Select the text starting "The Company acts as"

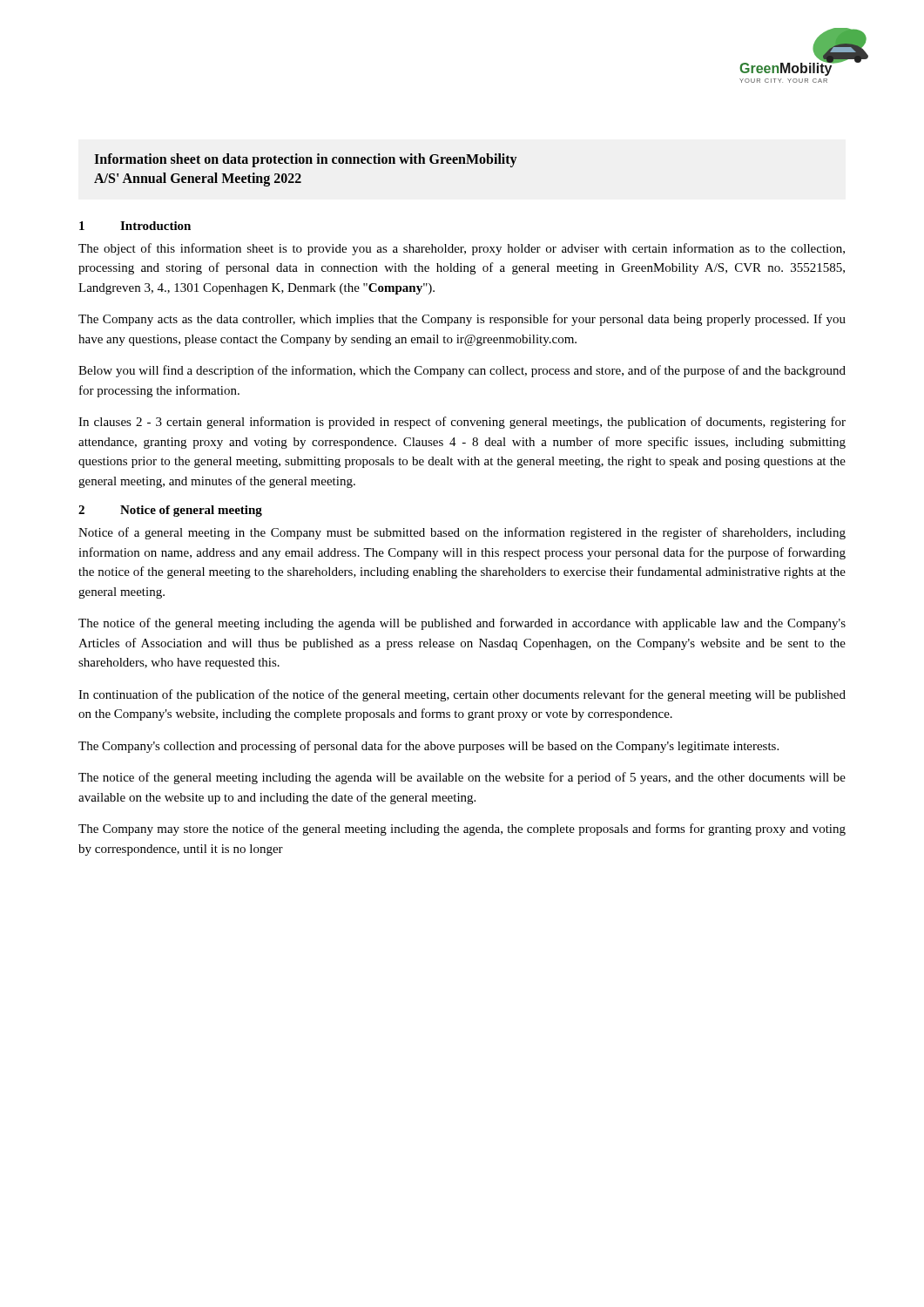462,329
